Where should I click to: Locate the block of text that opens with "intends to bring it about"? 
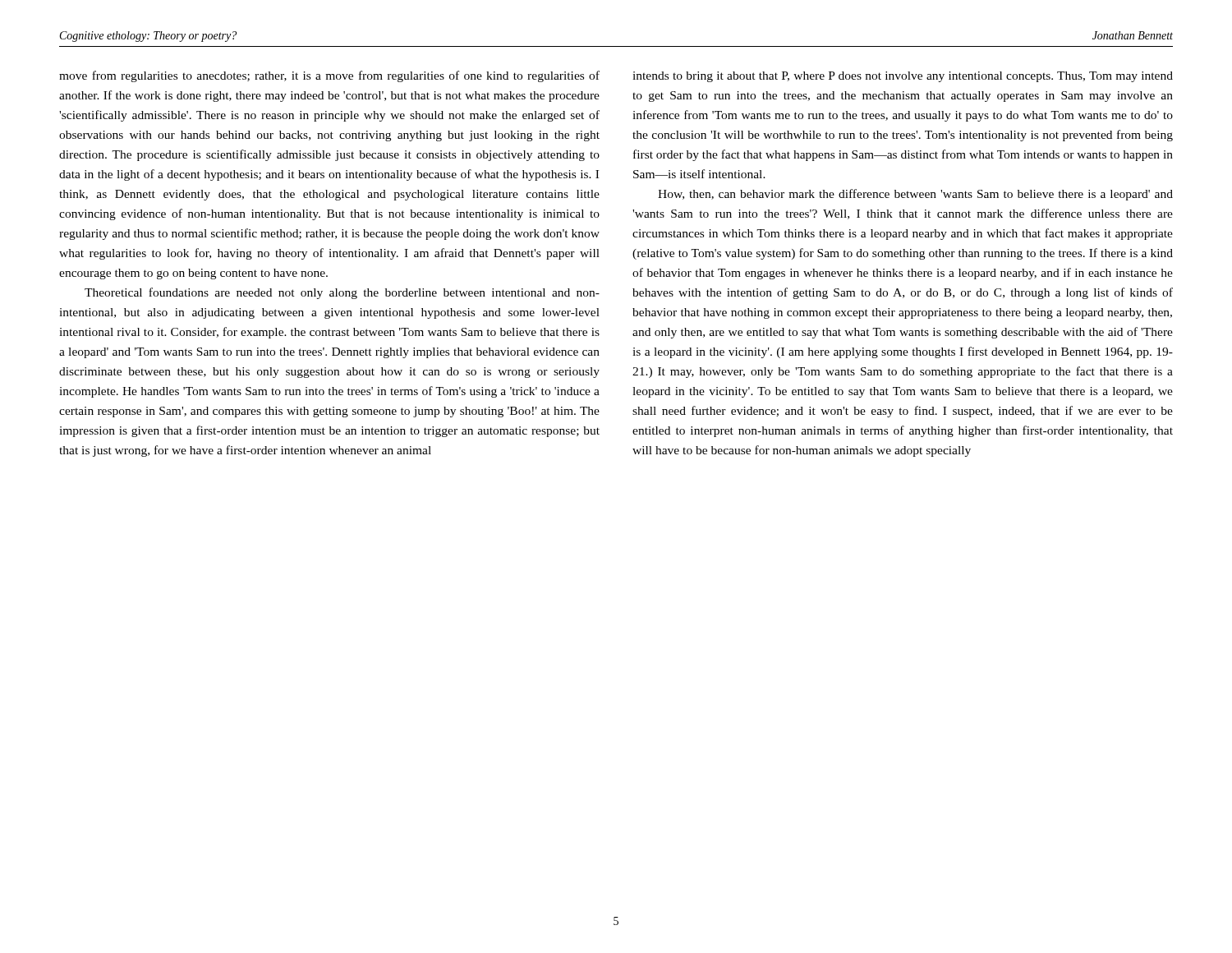[x=903, y=263]
